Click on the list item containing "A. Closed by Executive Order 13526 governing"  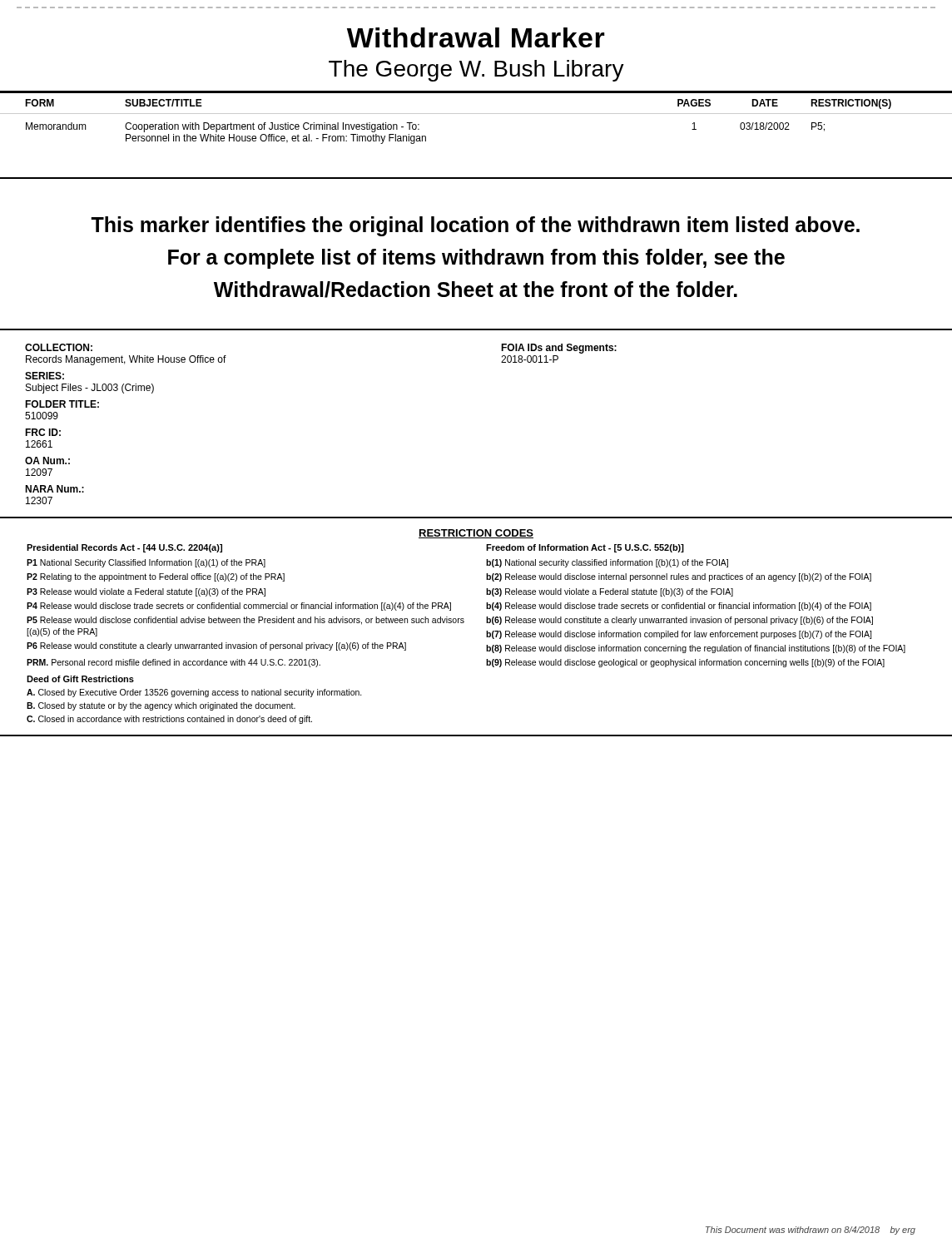click(x=194, y=692)
